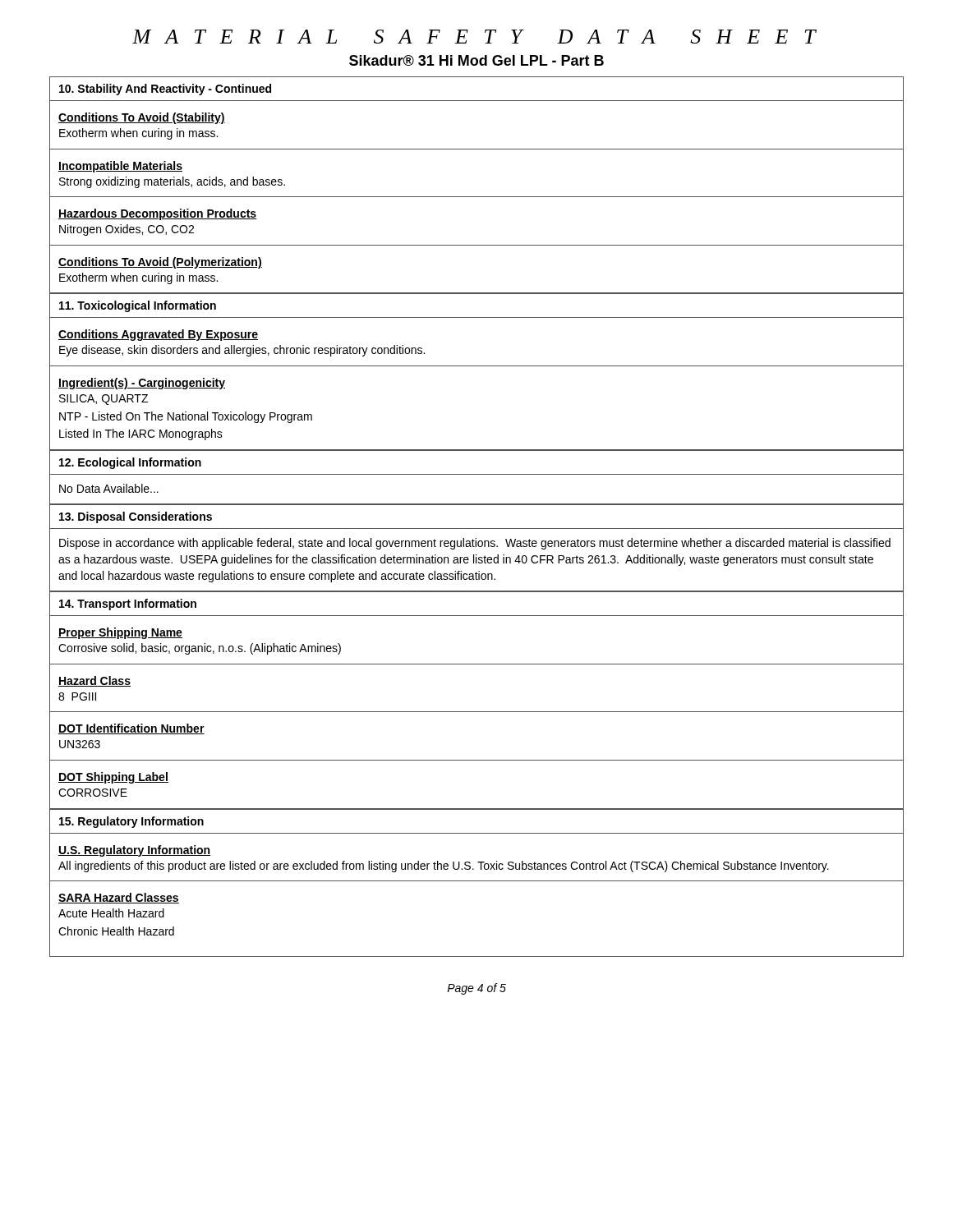Screen dimensions: 1232x953
Task: Navigate to the text block starting "Conditions To Avoid (Stability) Exotherm when curing in"
Action: point(142,118)
